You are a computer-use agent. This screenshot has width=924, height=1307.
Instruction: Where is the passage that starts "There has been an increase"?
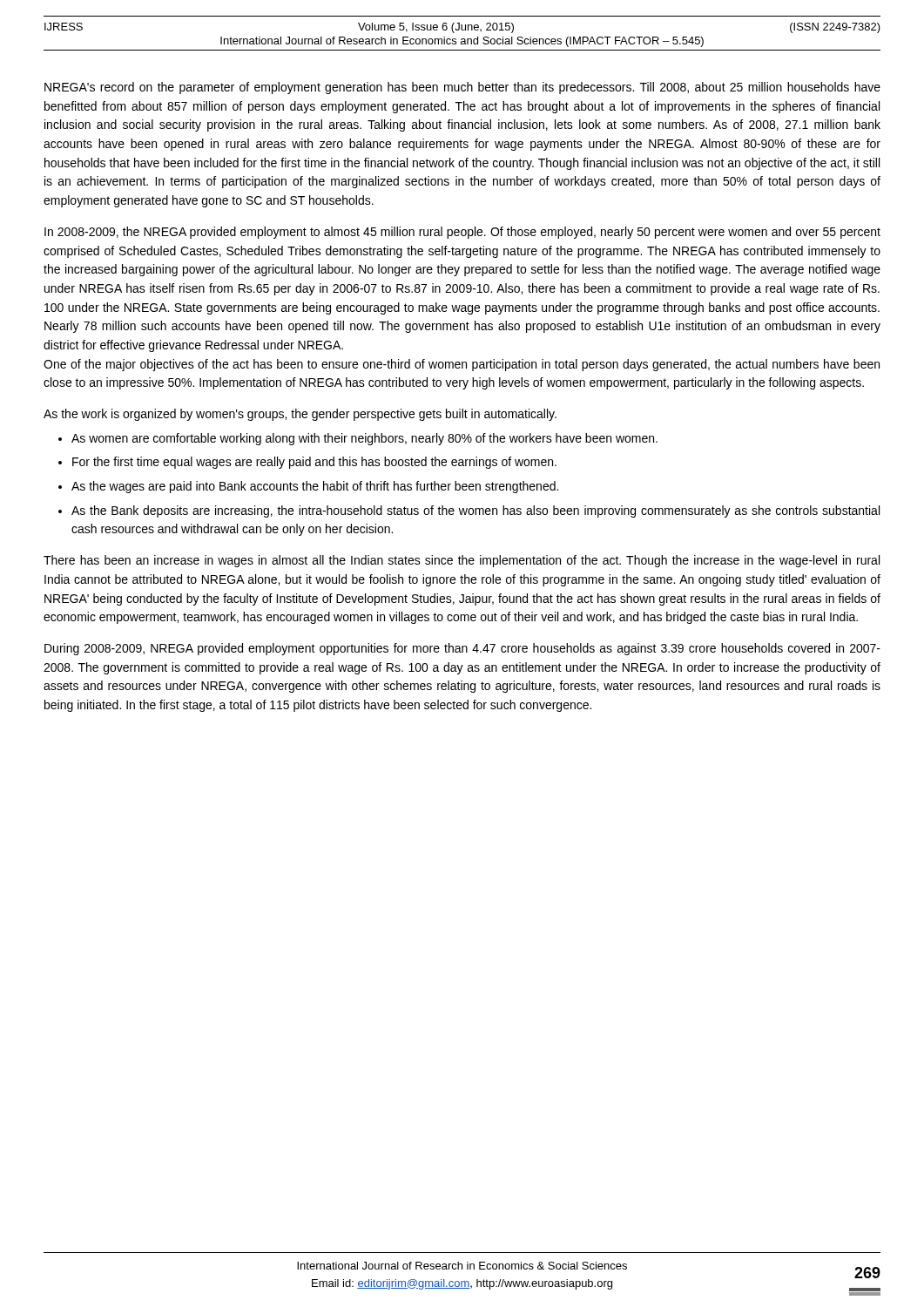462,589
